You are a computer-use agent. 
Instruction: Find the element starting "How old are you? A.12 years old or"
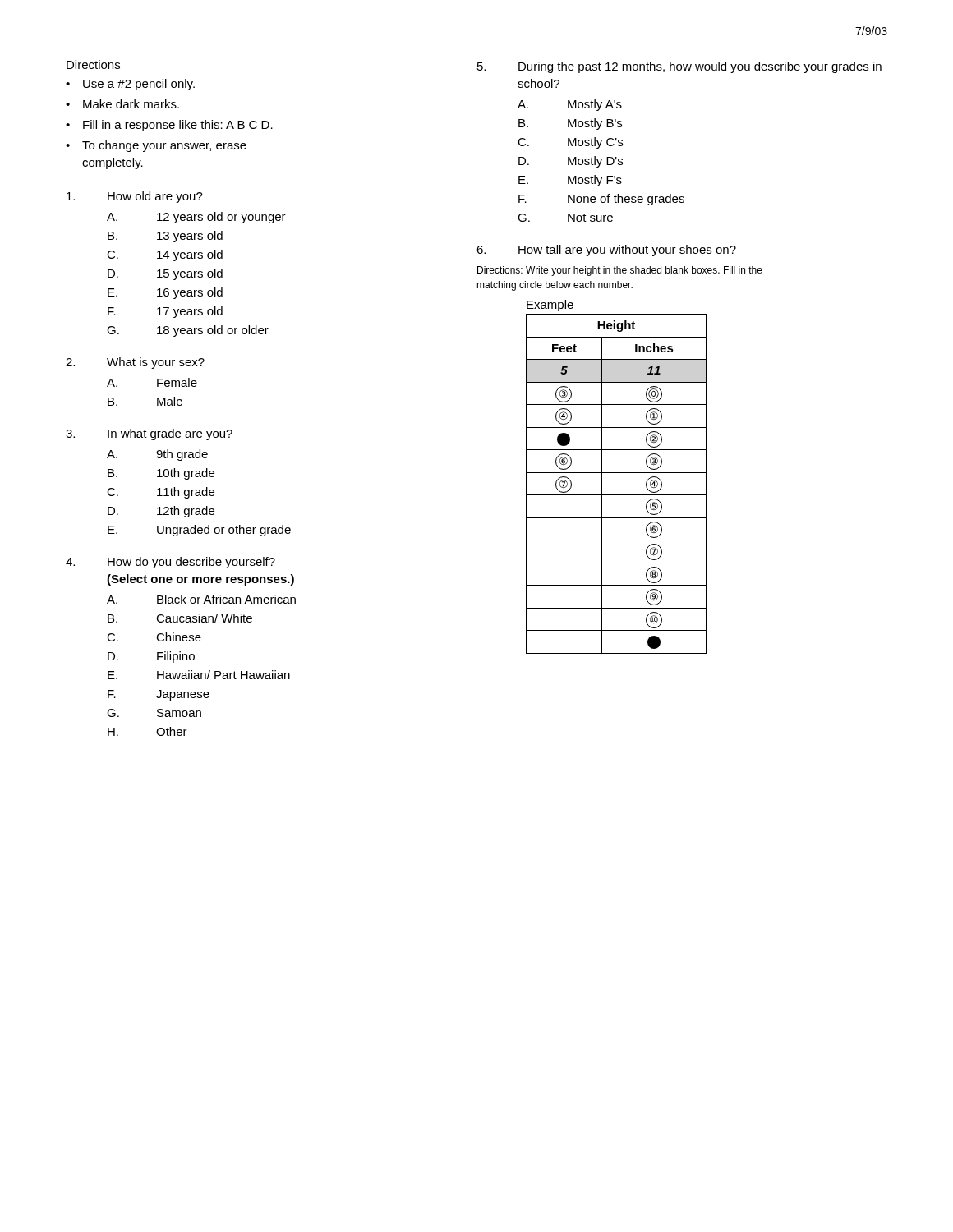pos(135,197)
